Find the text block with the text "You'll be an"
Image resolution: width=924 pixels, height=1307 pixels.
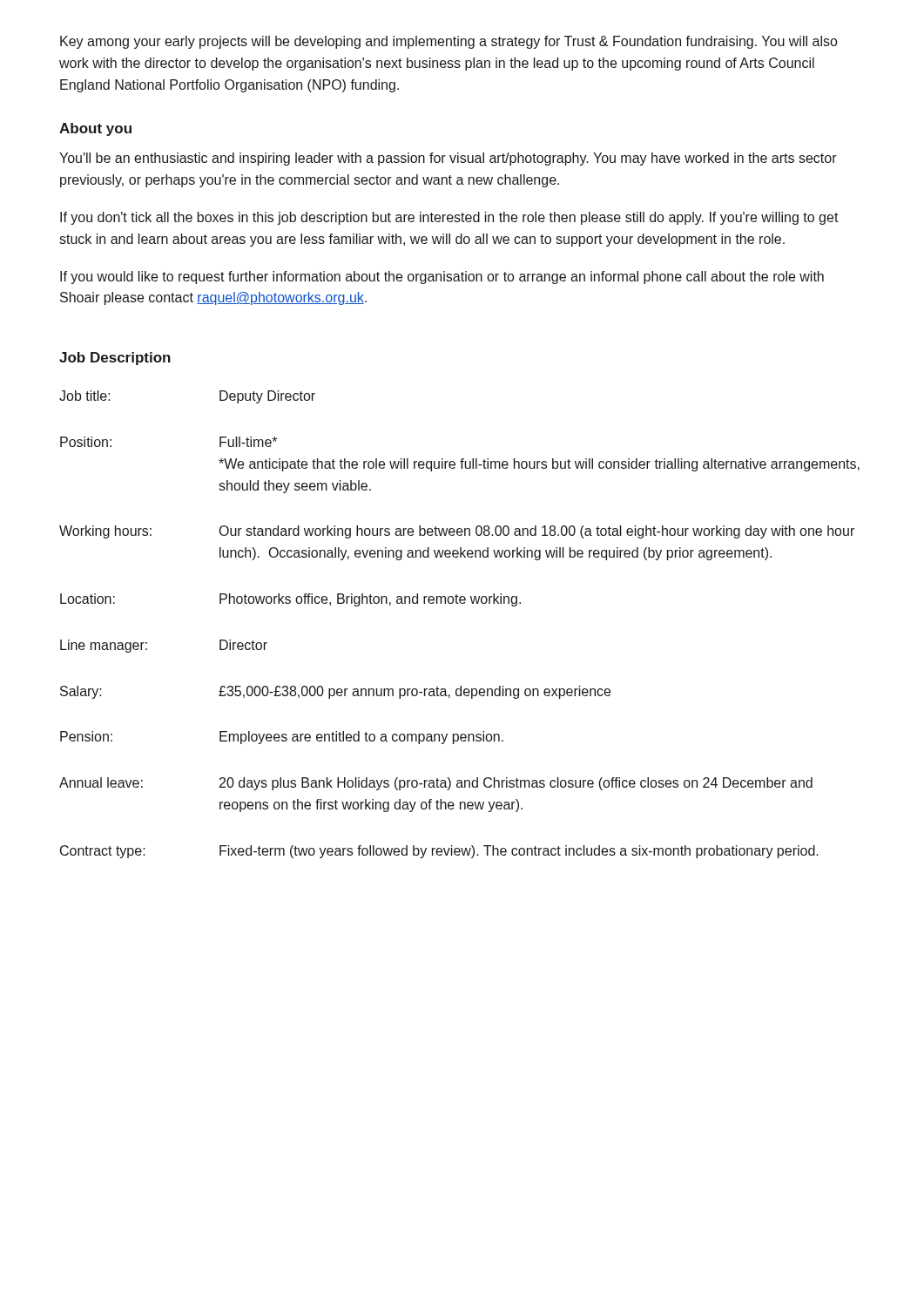pyautogui.click(x=448, y=169)
